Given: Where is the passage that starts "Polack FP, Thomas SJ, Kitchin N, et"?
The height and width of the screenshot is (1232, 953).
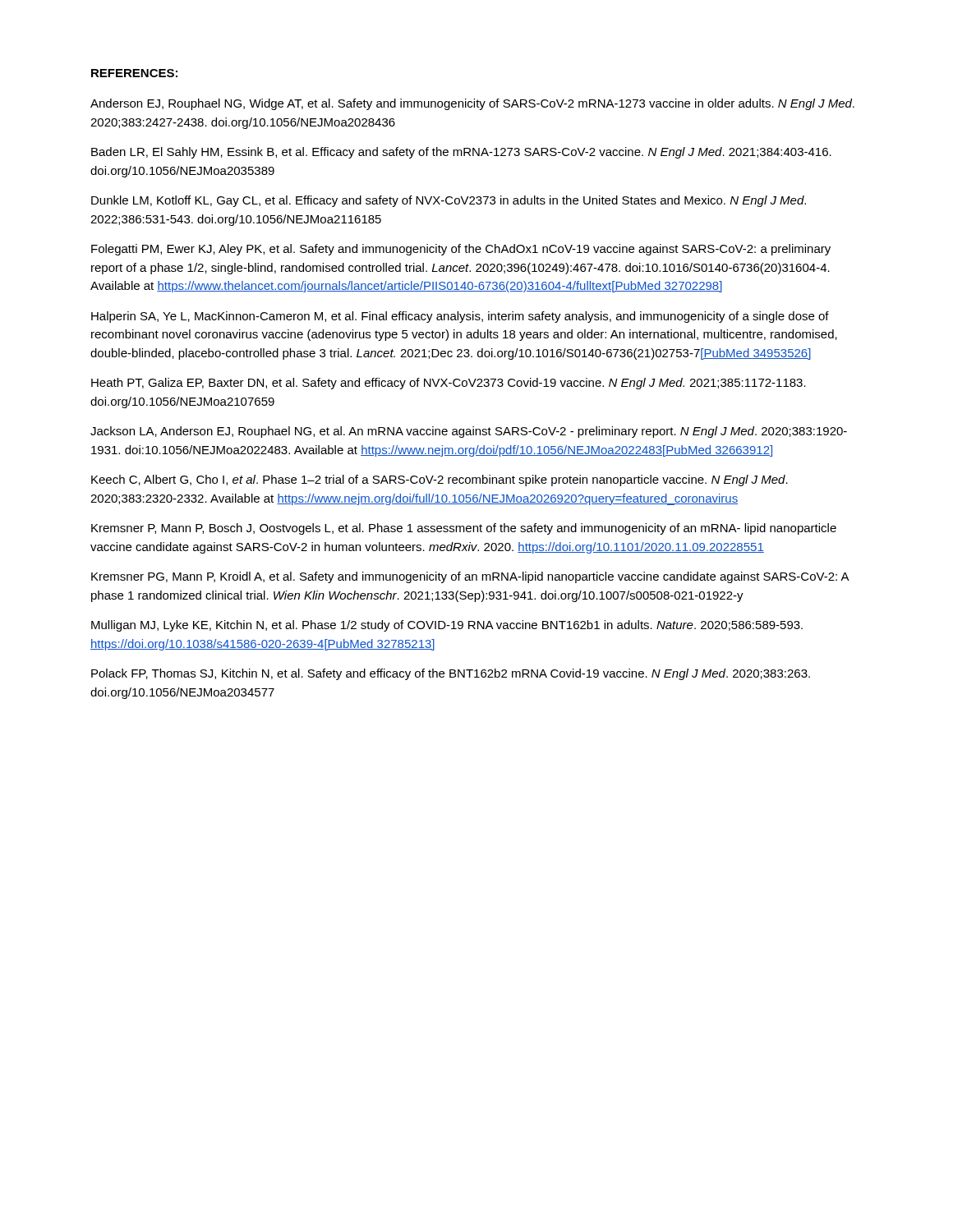Looking at the screenshot, I should pyautogui.click(x=451, y=682).
